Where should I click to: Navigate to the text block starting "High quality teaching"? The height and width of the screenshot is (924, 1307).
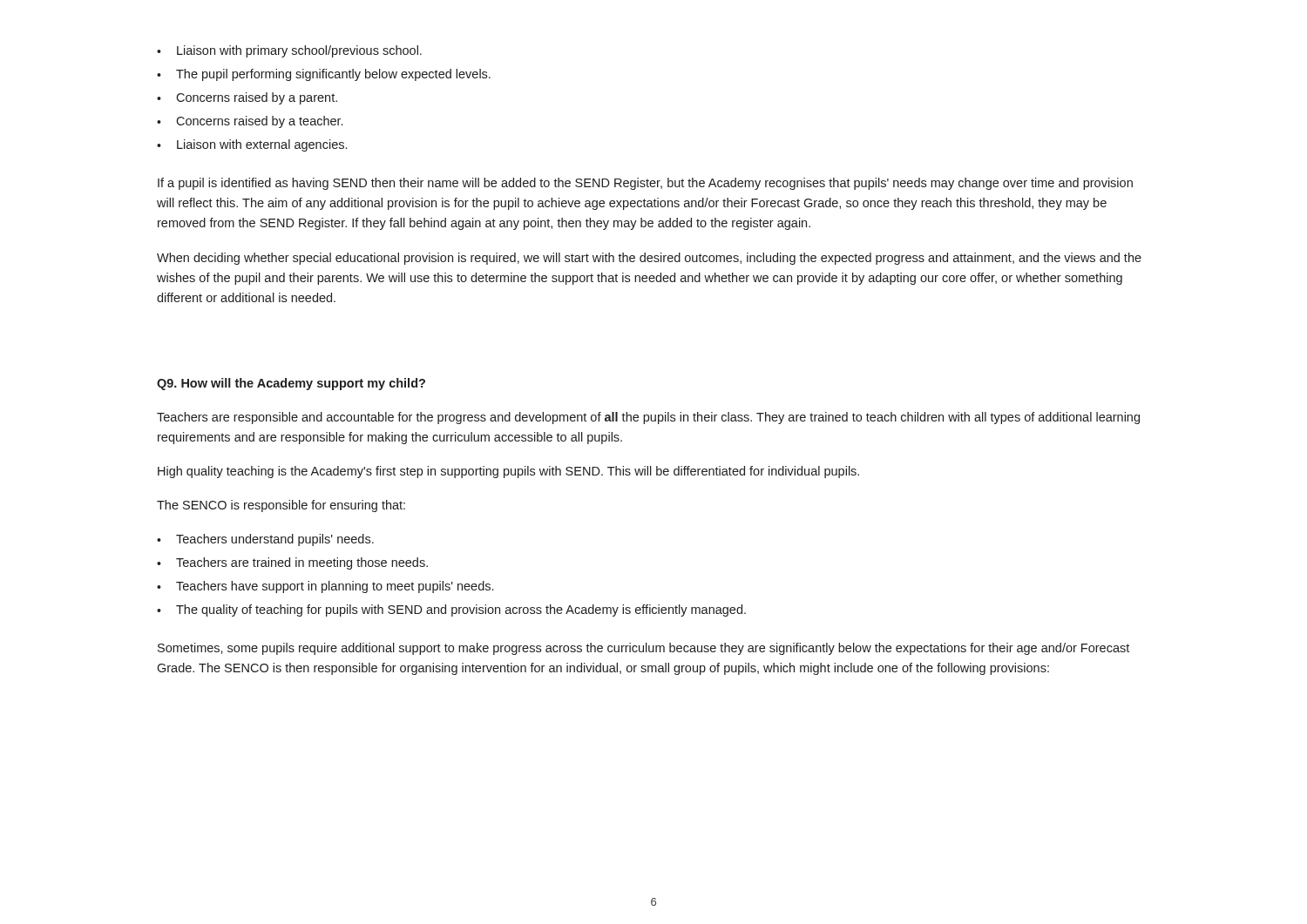509,471
